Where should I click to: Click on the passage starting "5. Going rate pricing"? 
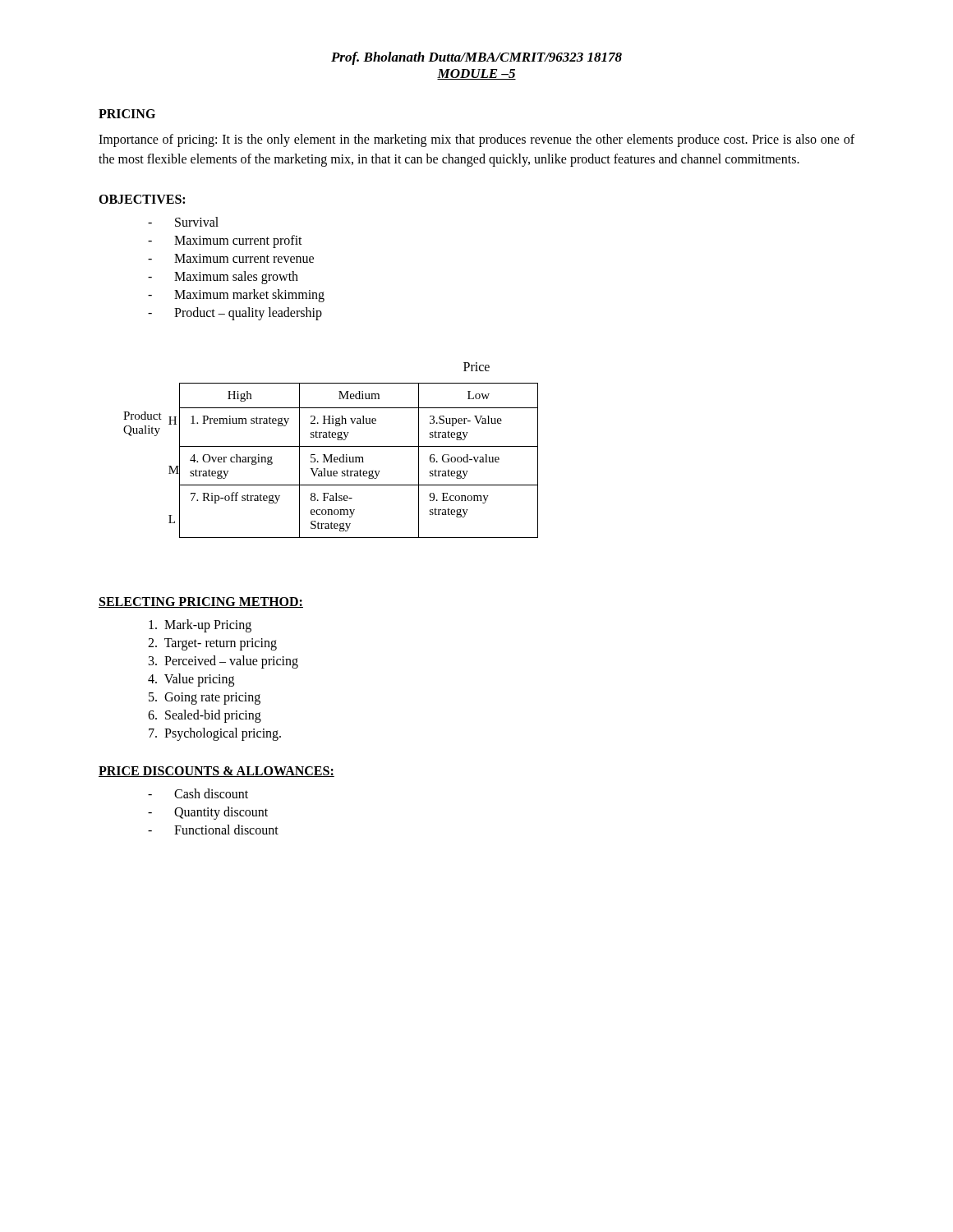204,697
